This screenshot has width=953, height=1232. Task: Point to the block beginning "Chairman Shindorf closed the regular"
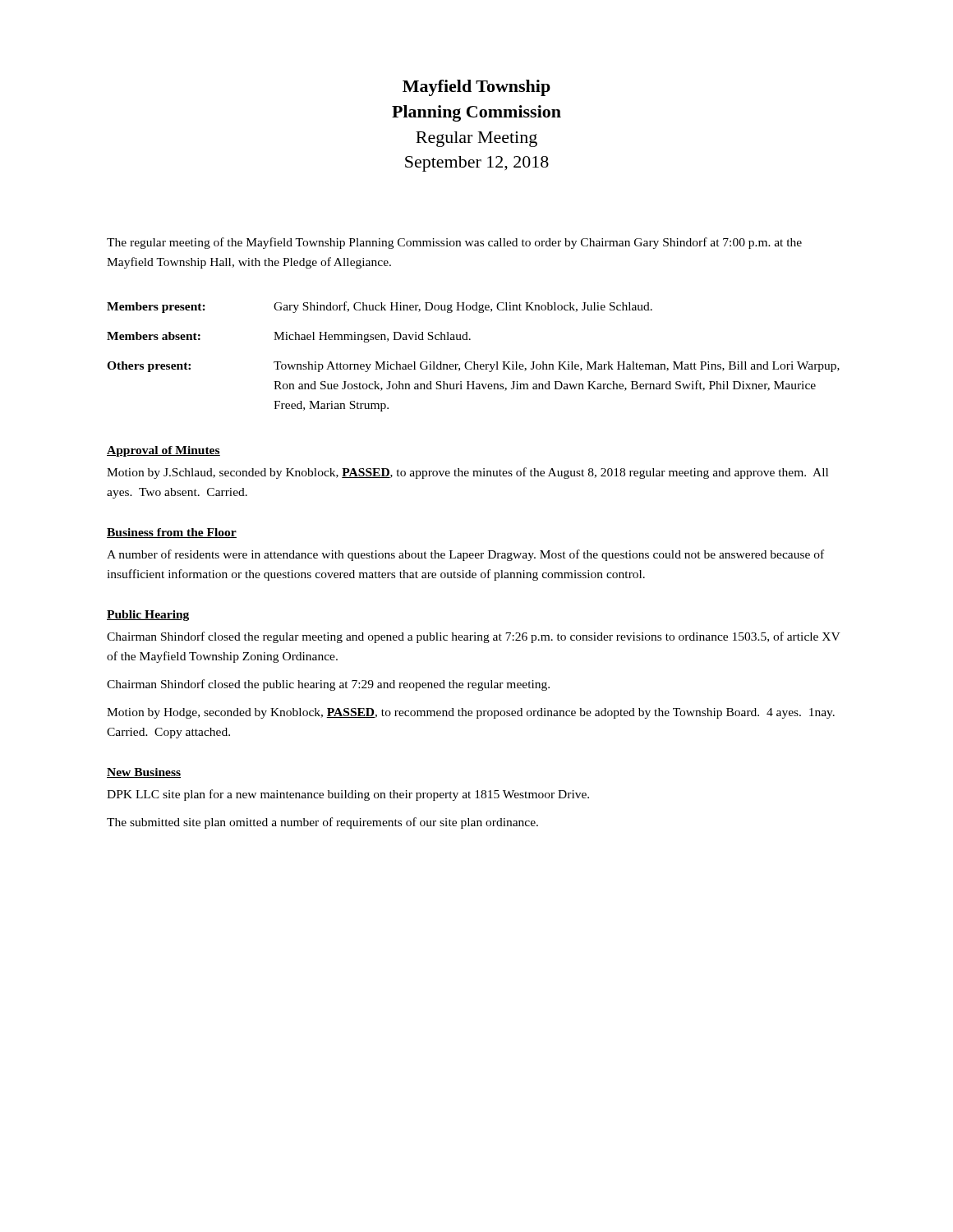tap(473, 646)
